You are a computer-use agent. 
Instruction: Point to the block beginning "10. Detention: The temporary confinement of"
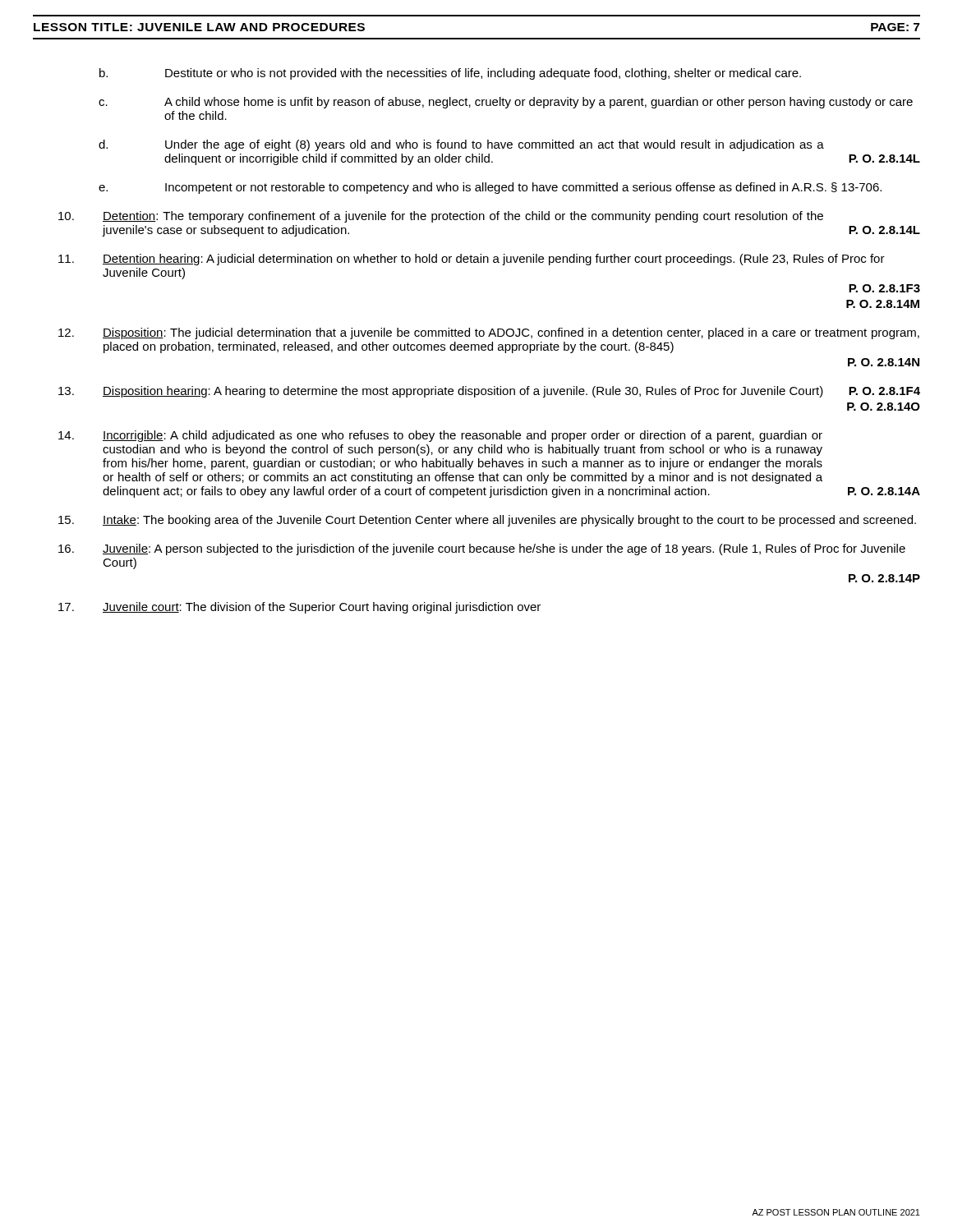coord(476,223)
